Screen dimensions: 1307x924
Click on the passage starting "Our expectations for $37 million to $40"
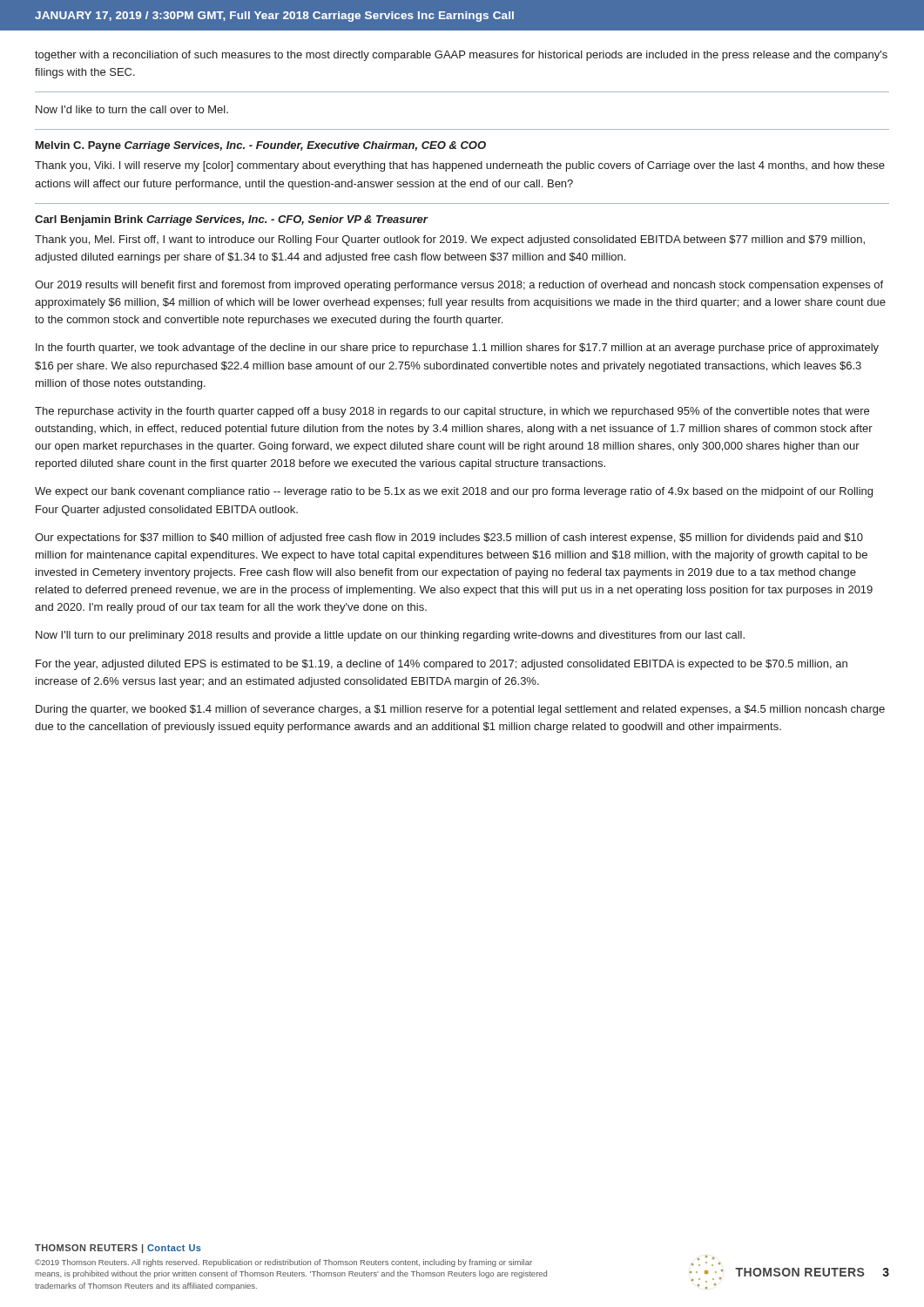click(x=454, y=572)
